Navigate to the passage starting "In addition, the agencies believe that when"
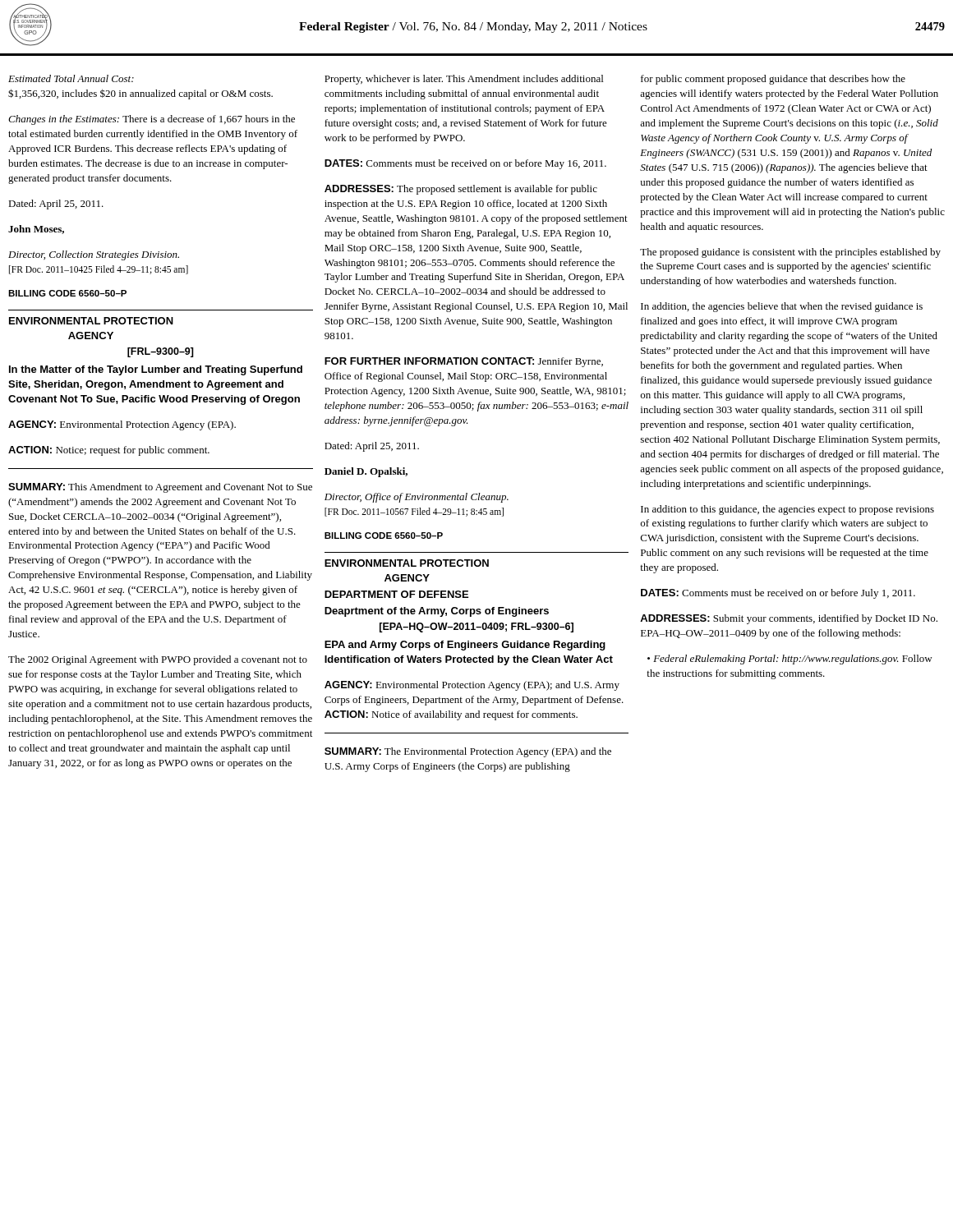This screenshot has height=1232, width=953. point(793,395)
